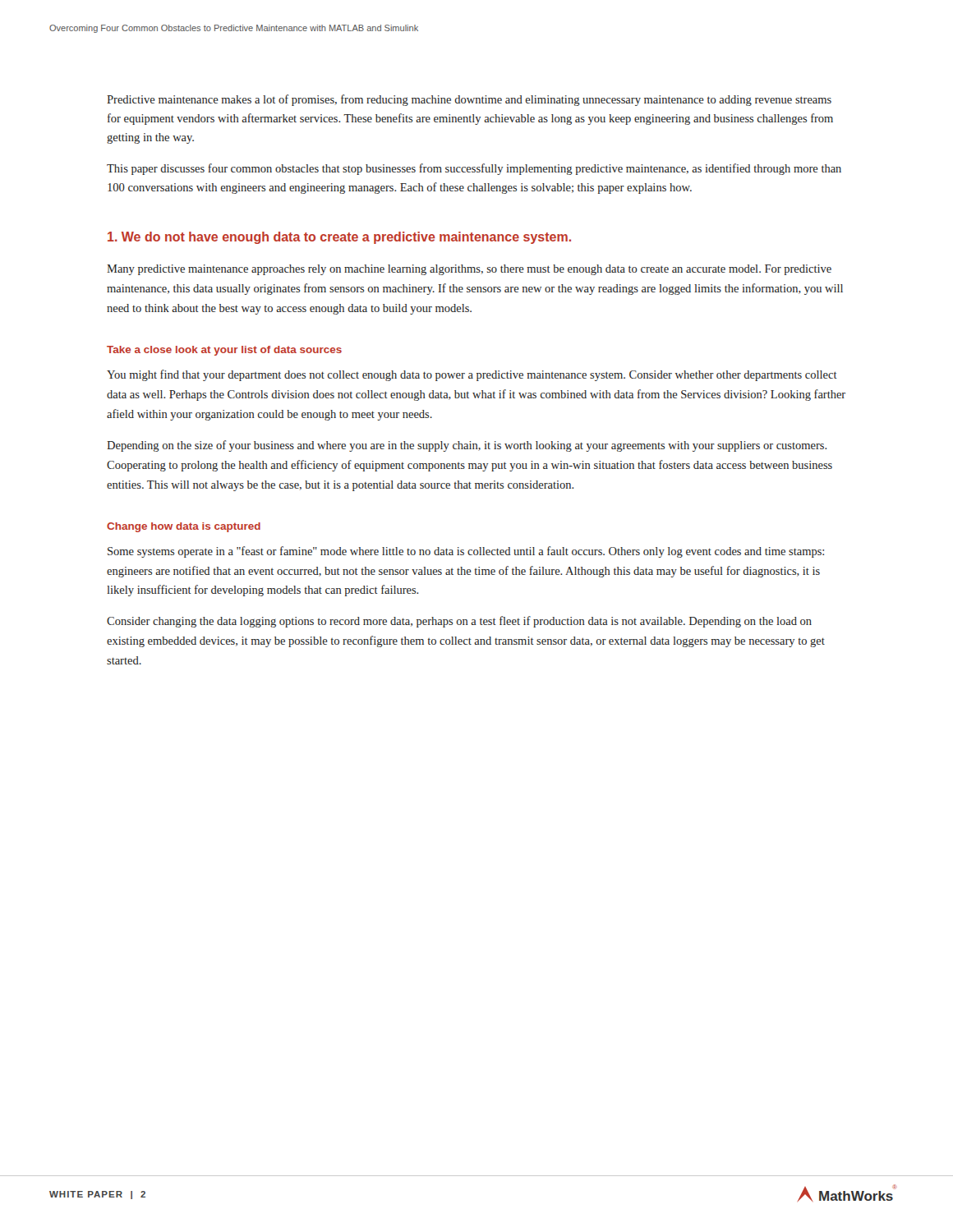Click on the section header that reads "Change how data is captured"
The width and height of the screenshot is (953, 1232).
coord(184,526)
